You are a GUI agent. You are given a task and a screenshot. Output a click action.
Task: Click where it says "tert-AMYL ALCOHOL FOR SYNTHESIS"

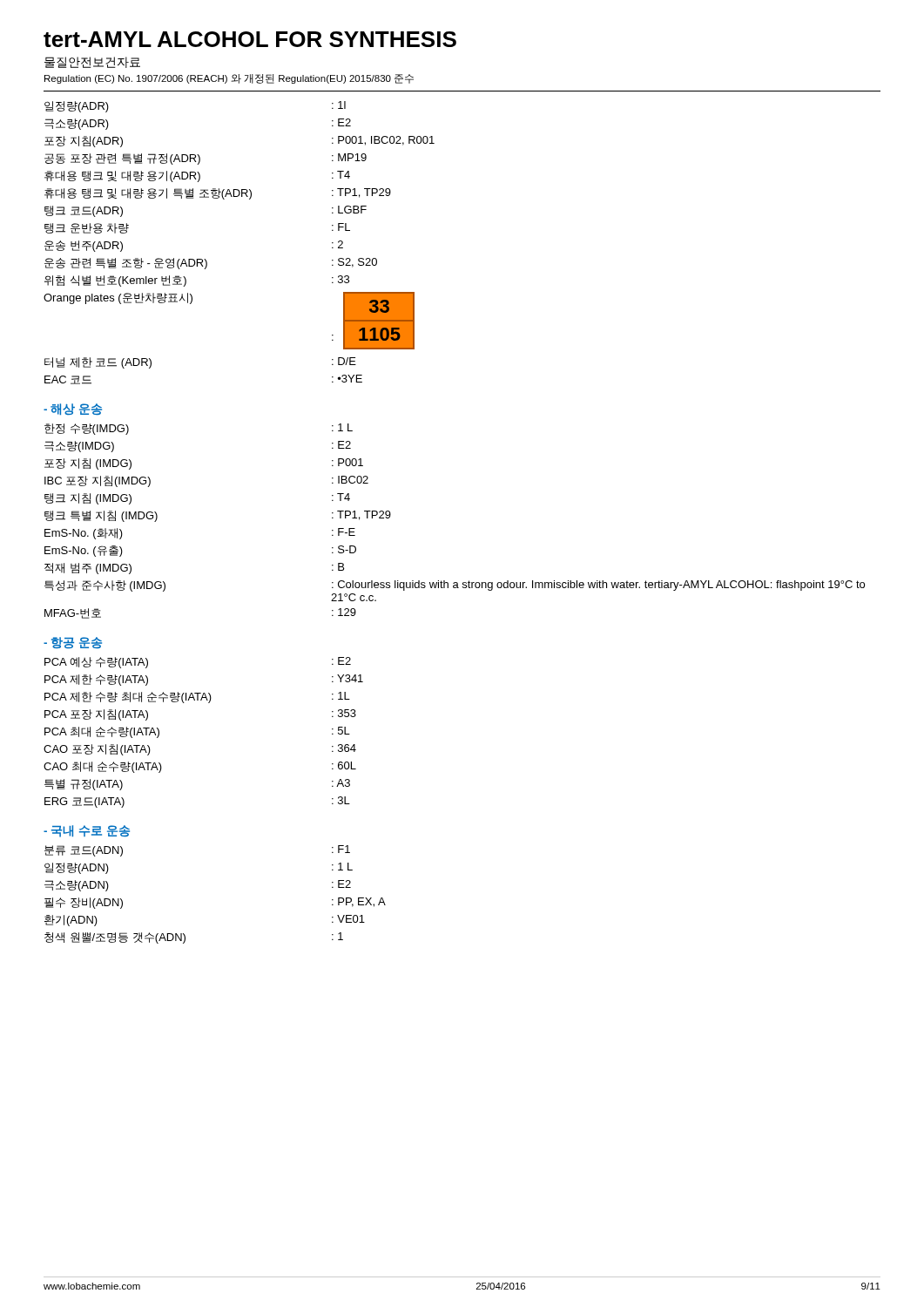pos(250,39)
